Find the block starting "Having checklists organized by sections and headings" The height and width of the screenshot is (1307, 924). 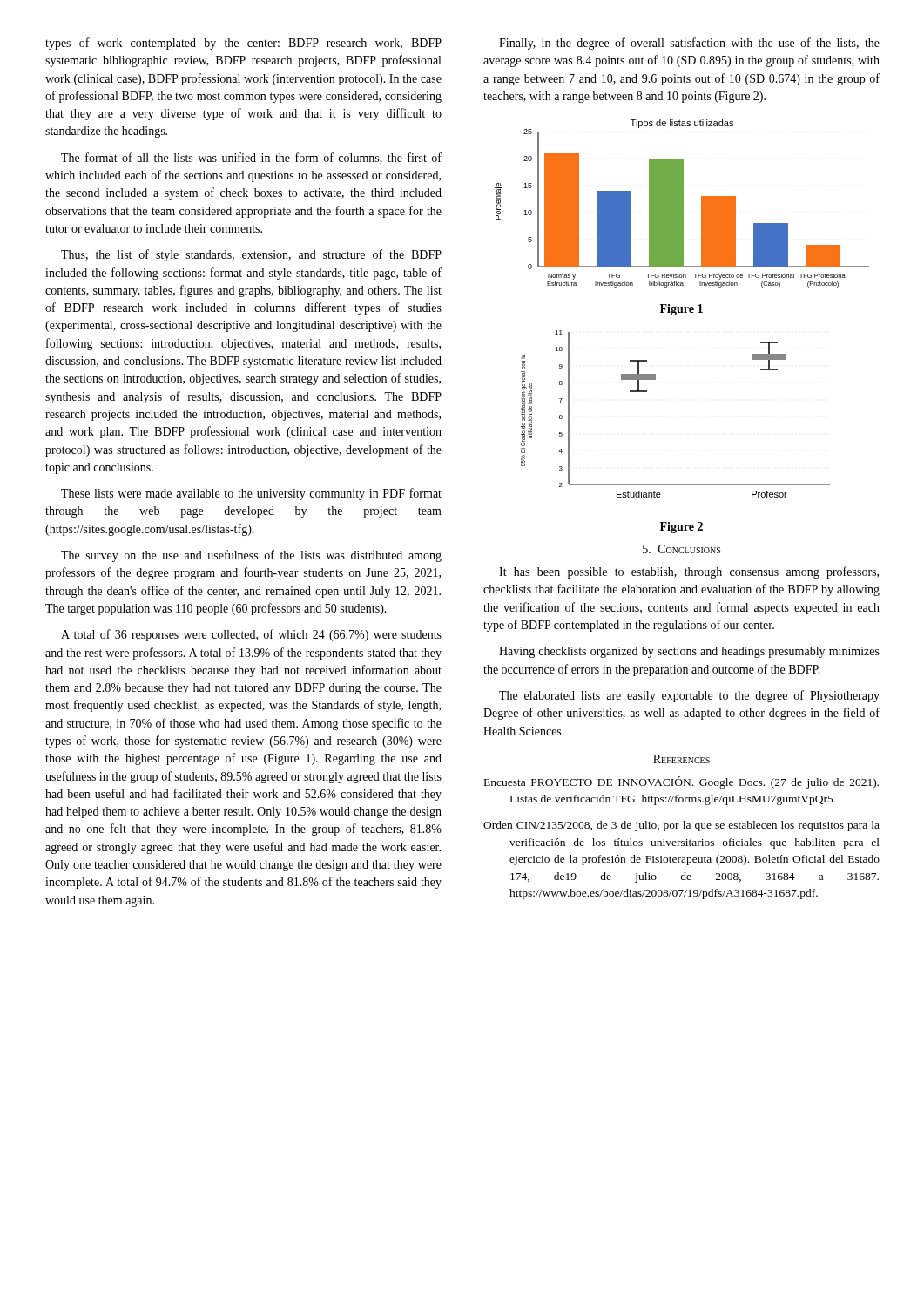681,661
